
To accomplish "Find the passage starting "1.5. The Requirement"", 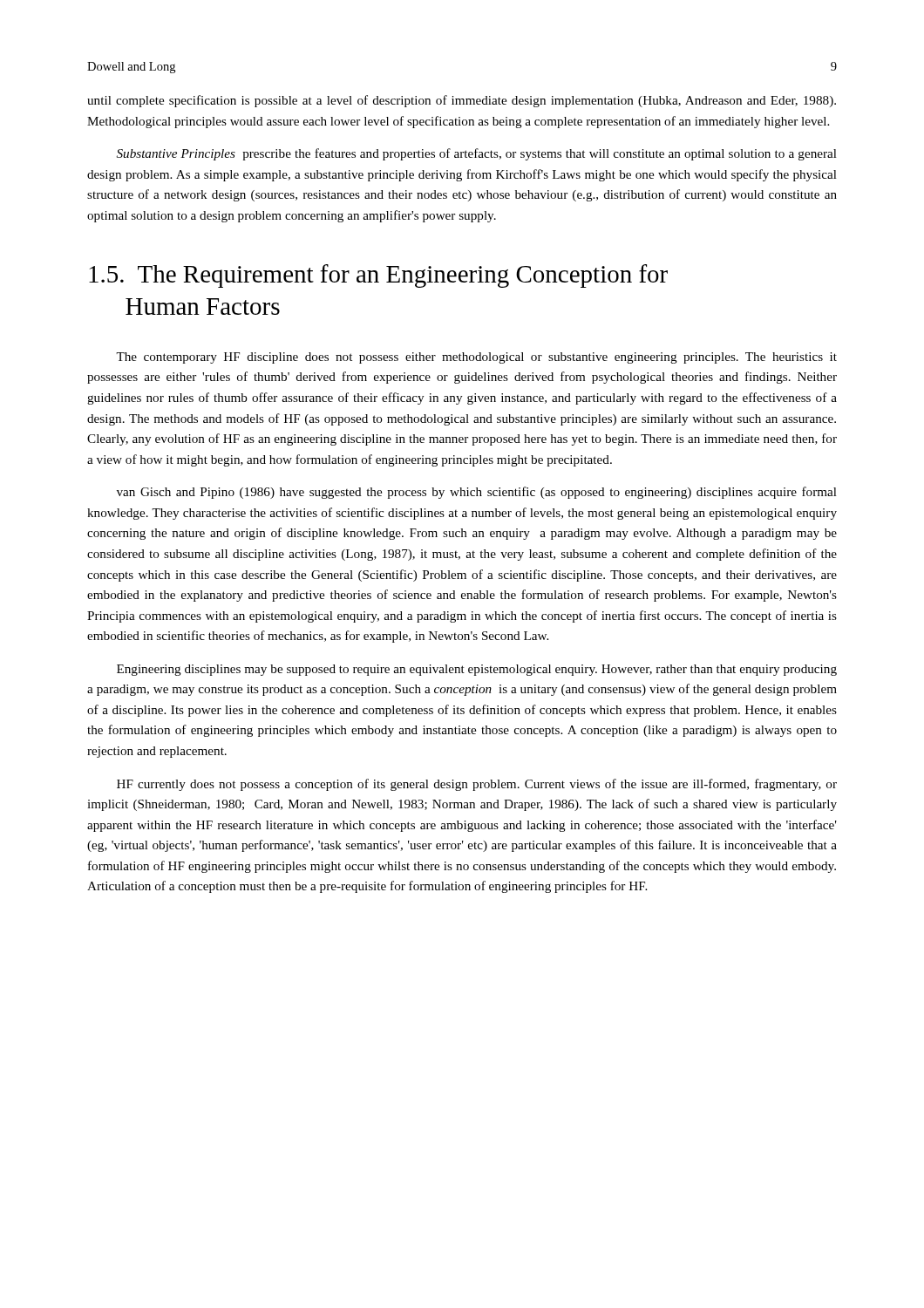I will tap(378, 290).
